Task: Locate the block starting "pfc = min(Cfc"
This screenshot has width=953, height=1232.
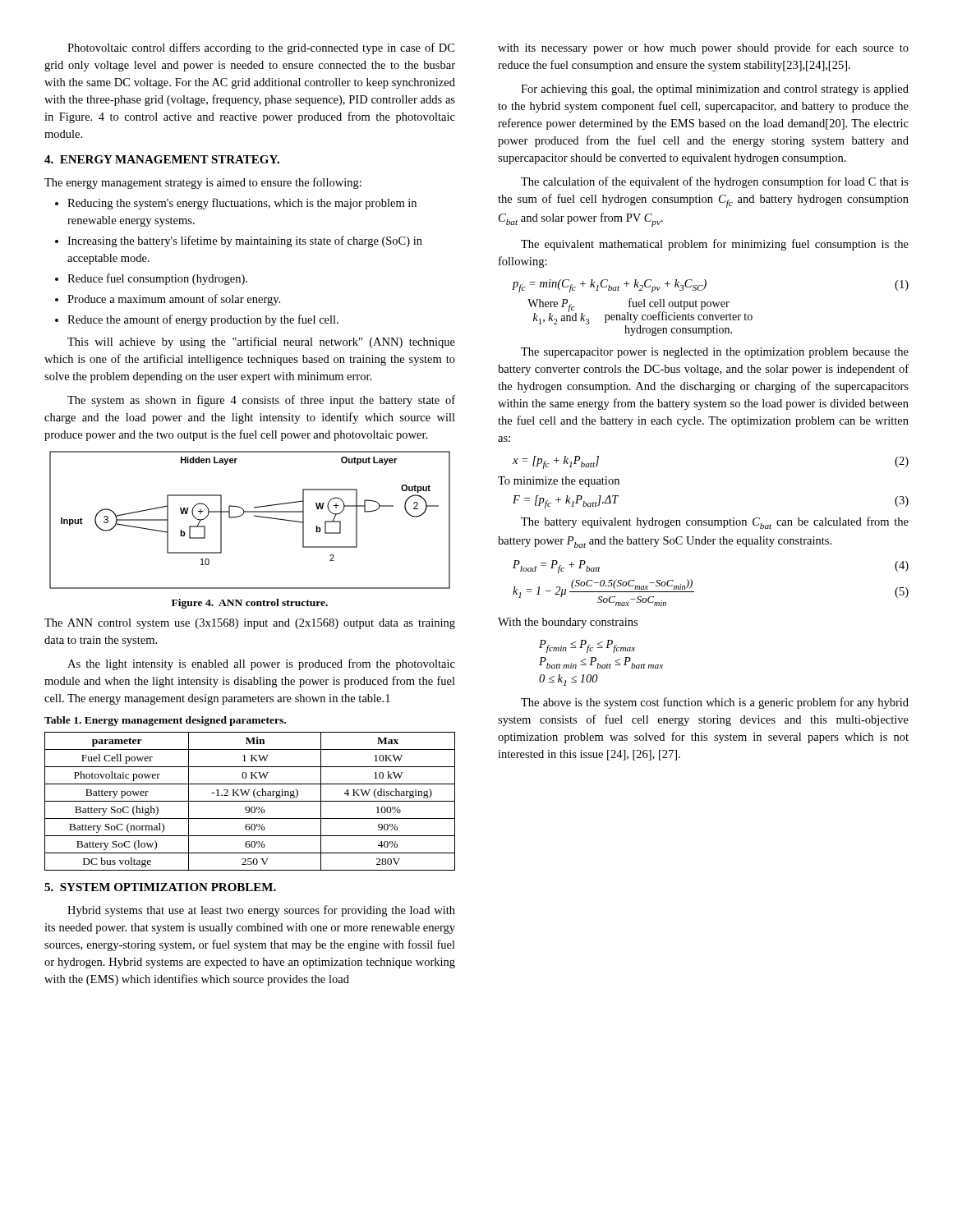Action: coord(703,284)
